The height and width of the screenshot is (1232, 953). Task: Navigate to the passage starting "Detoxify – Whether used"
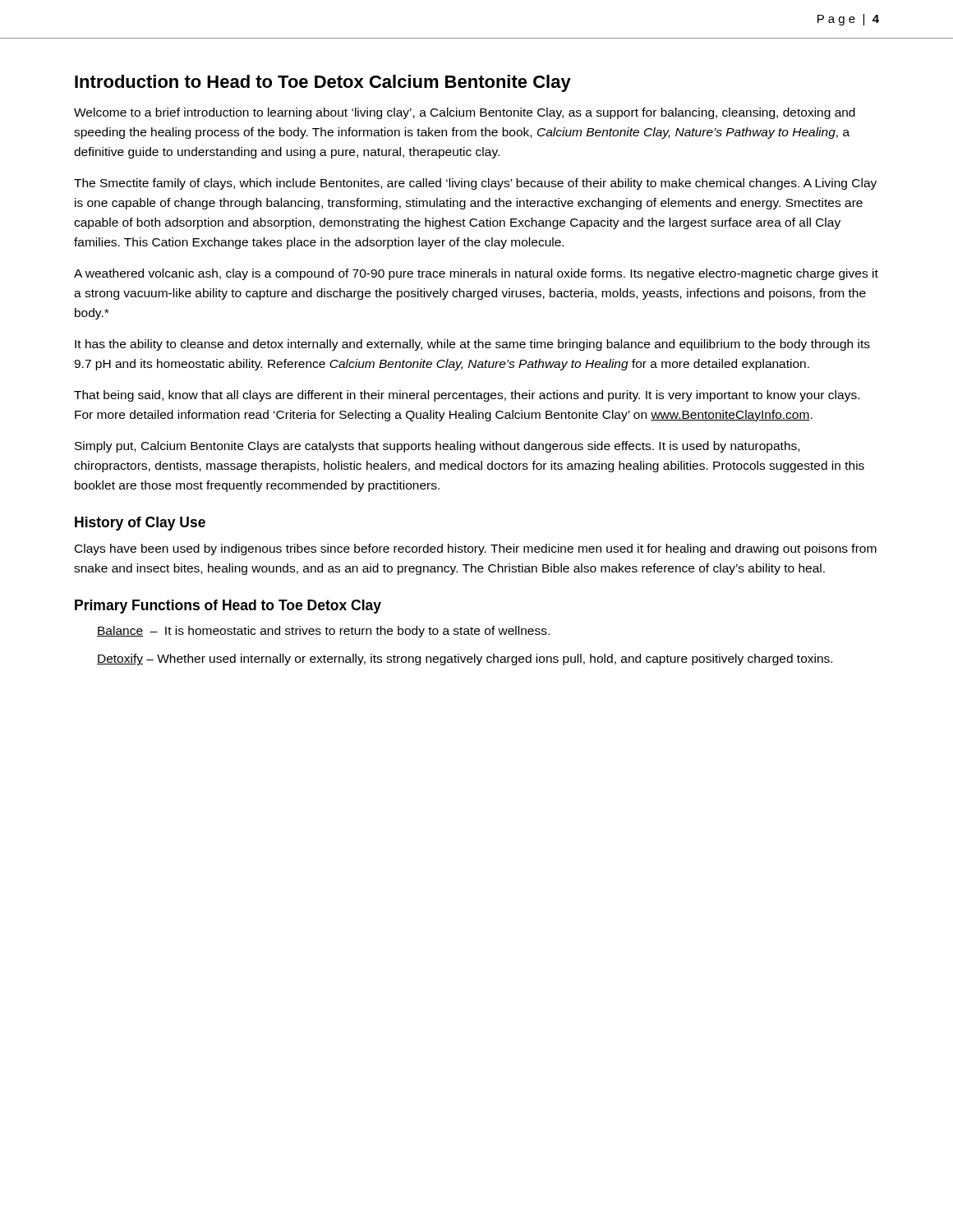[x=488, y=659]
